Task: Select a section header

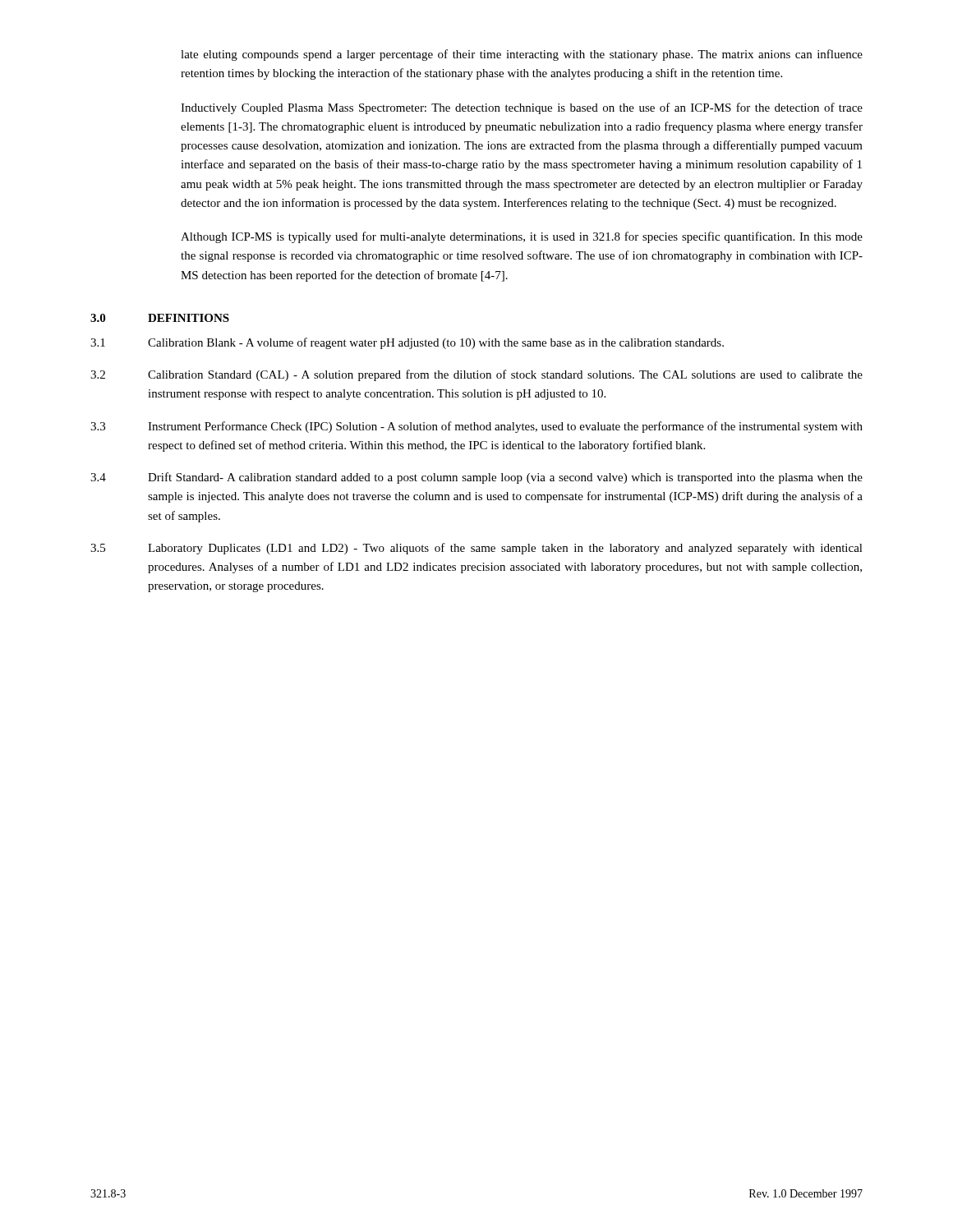Action: 160,318
